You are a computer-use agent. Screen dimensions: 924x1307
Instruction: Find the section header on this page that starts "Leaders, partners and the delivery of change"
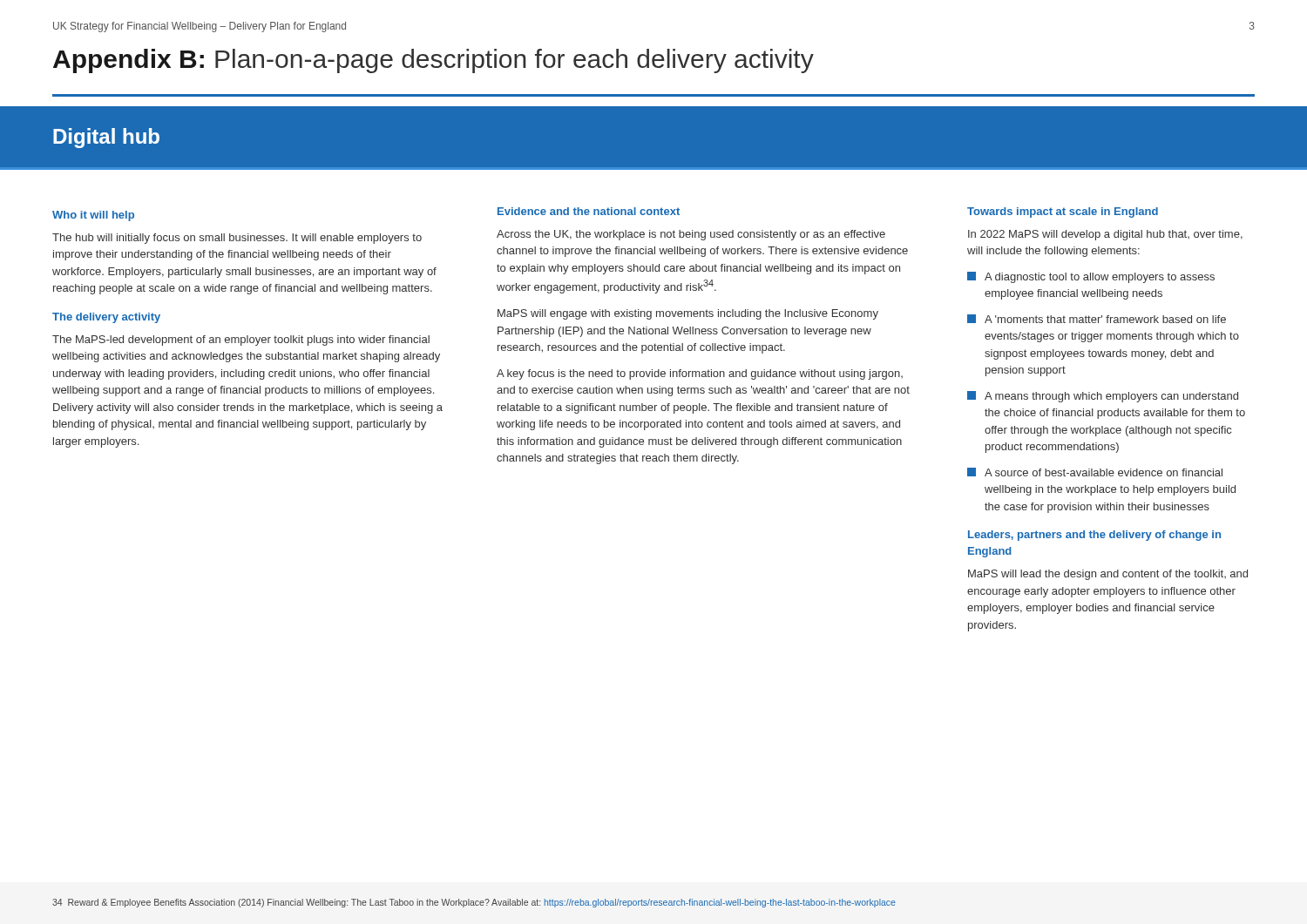[1094, 543]
